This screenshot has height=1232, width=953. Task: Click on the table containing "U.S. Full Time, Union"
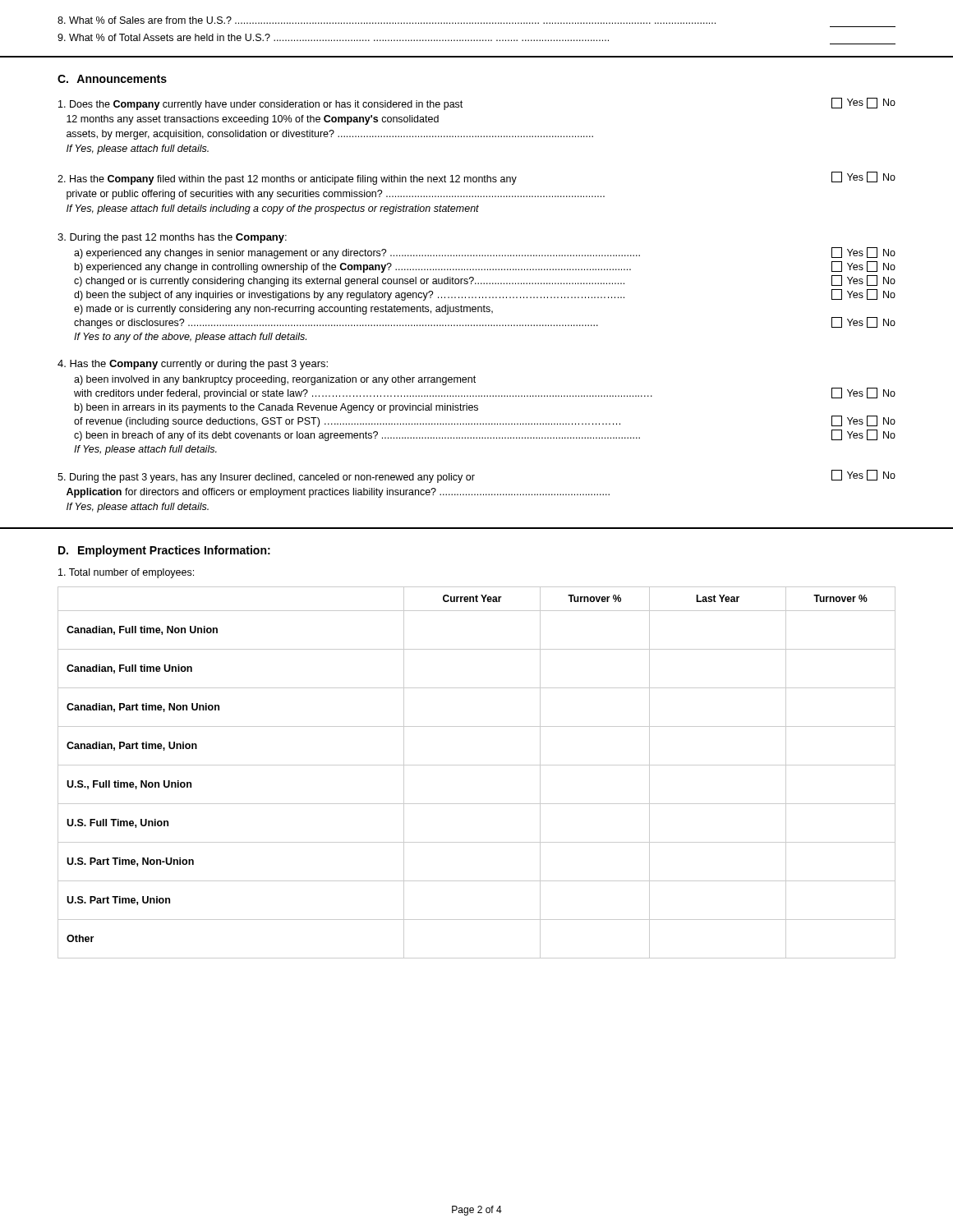tap(476, 773)
